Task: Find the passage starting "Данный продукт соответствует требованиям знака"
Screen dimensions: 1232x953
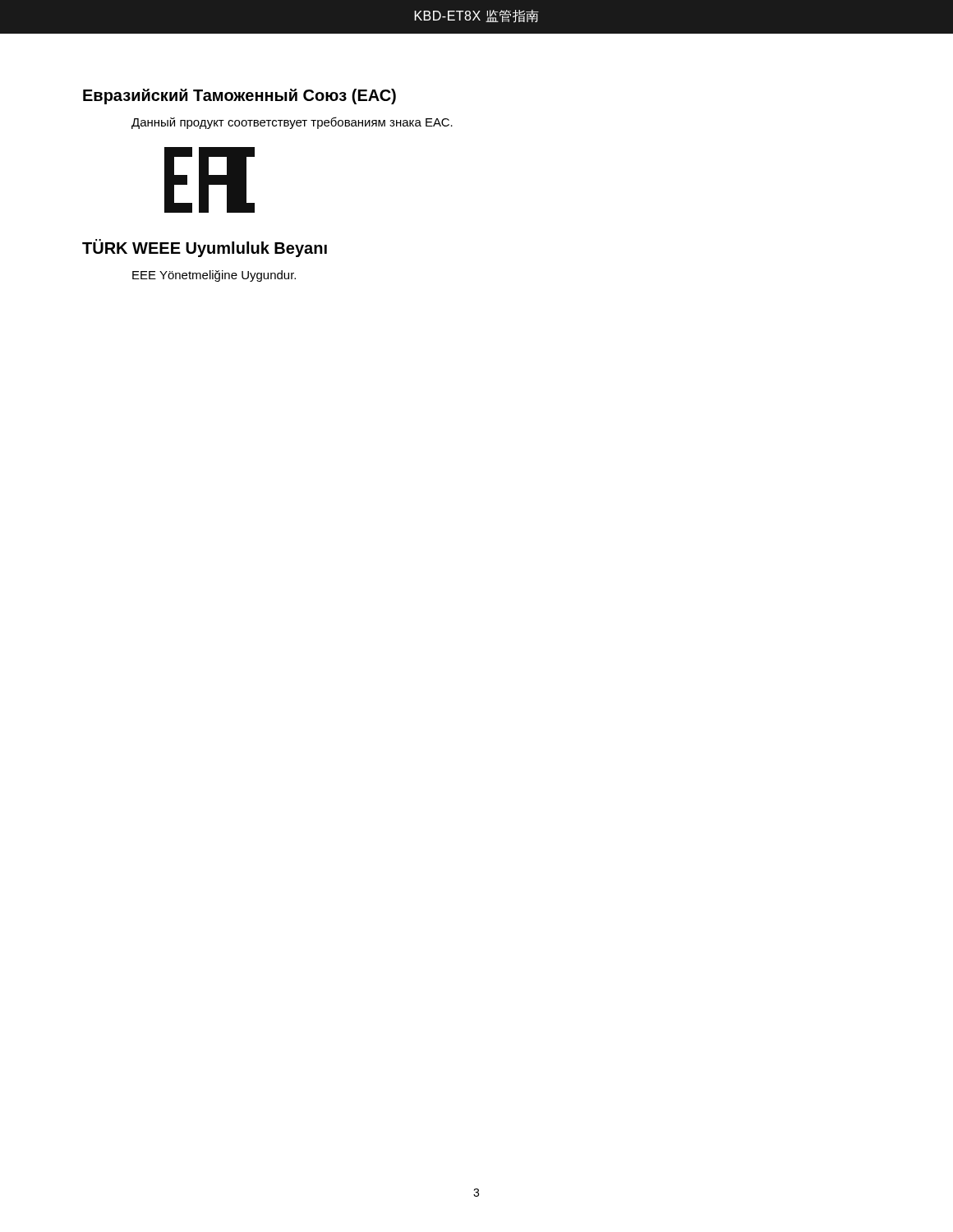Action: [x=292, y=122]
